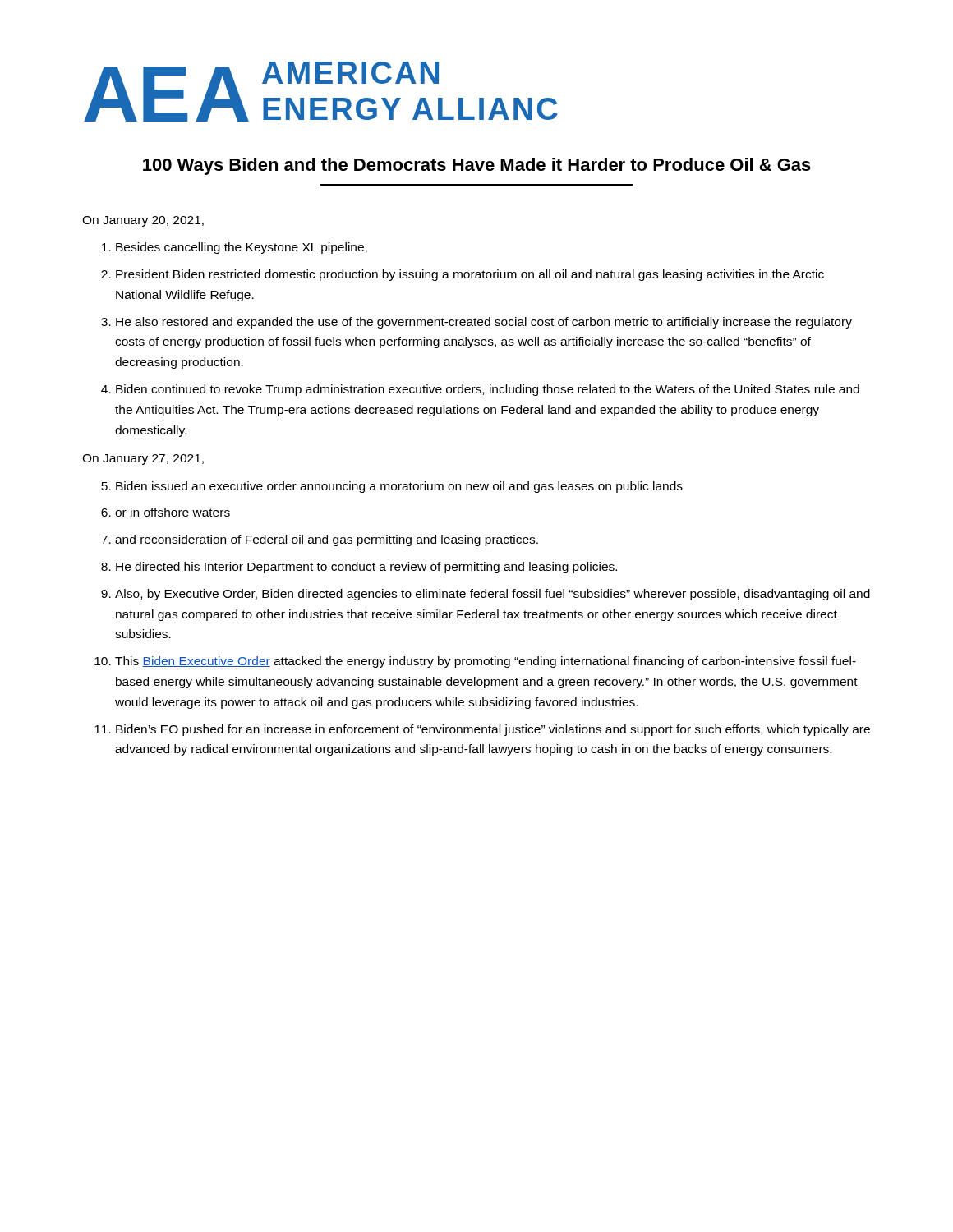The height and width of the screenshot is (1232, 953).
Task: Find "On January 27, 2021," on this page
Action: click(x=143, y=458)
